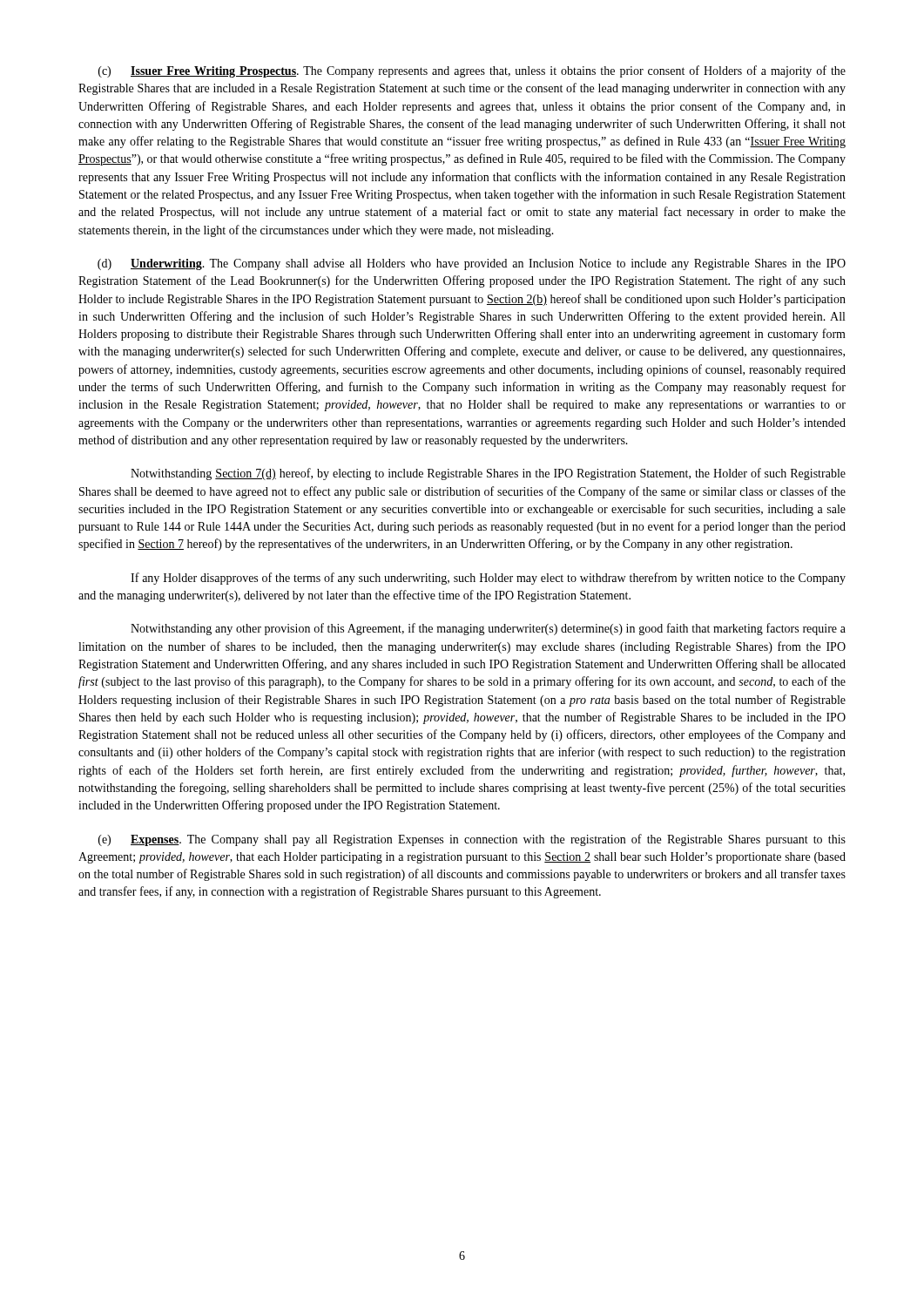Point to the element starting "If any Holder disapproves of the terms of"

(x=462, y=587)
